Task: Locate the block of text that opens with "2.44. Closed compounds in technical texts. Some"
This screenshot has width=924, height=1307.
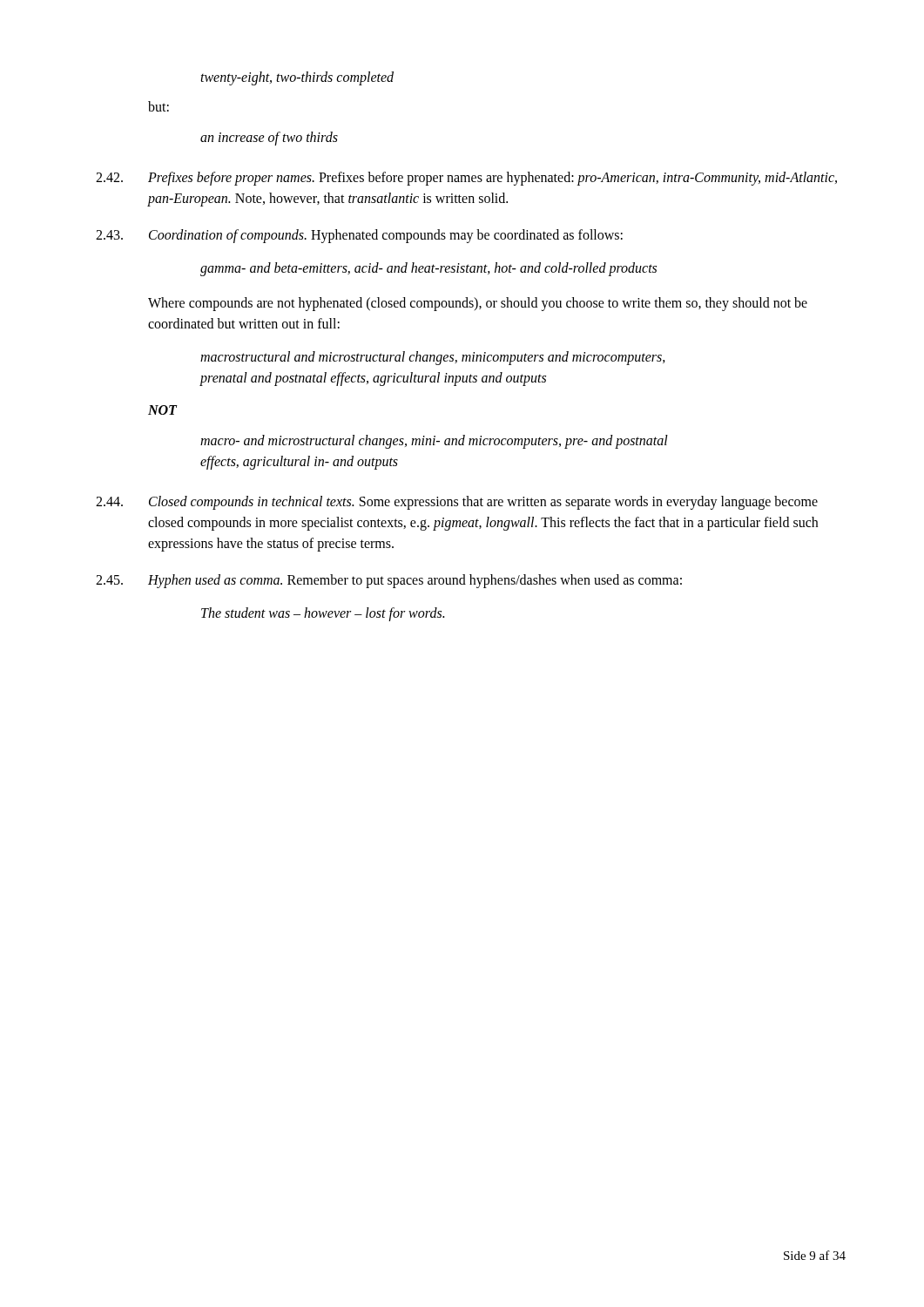Action: 471,523
